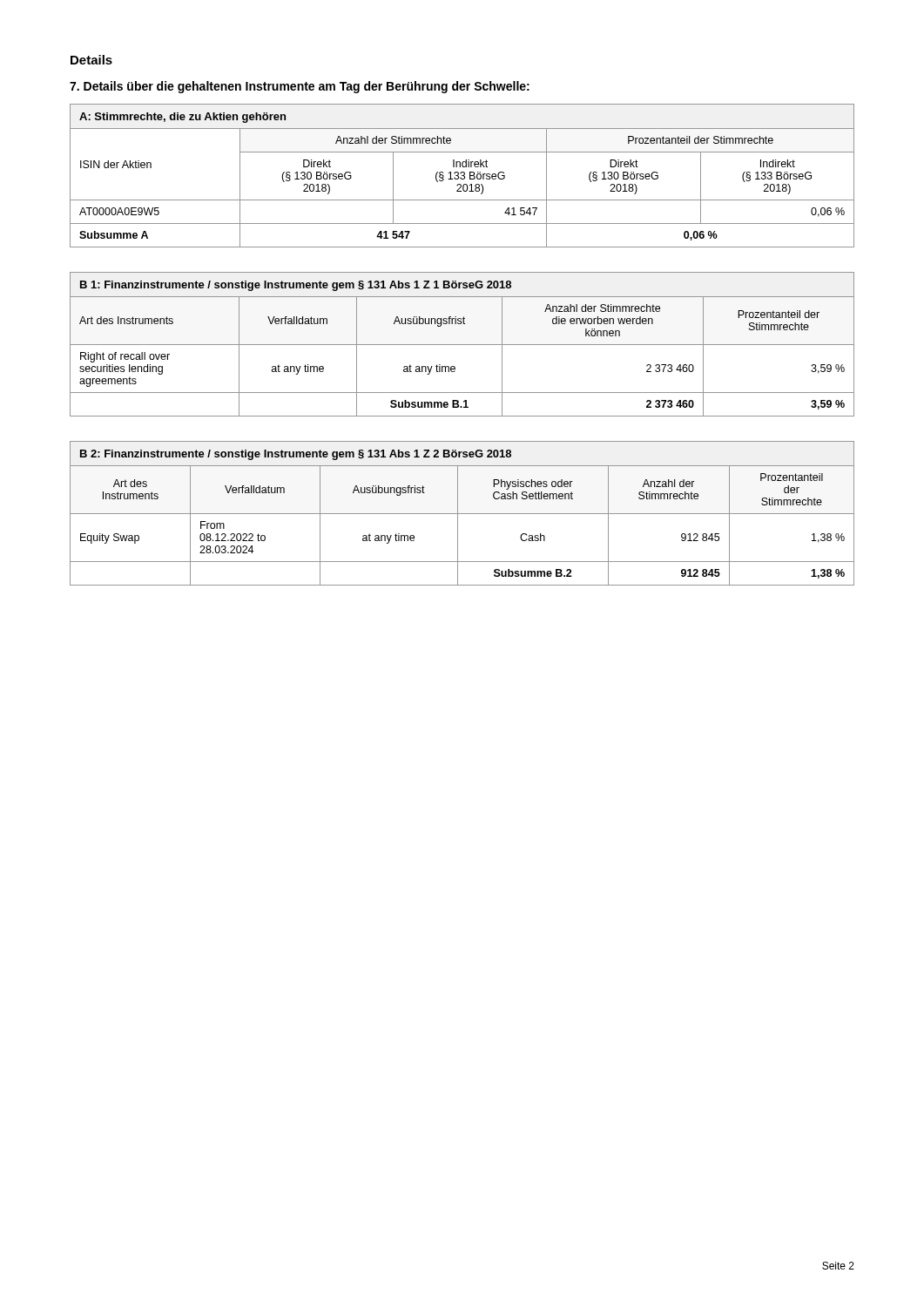Screen dimensions: 1307x924
Task: Click on the section header that says "7. Details über"
Action: pos(300,86)
